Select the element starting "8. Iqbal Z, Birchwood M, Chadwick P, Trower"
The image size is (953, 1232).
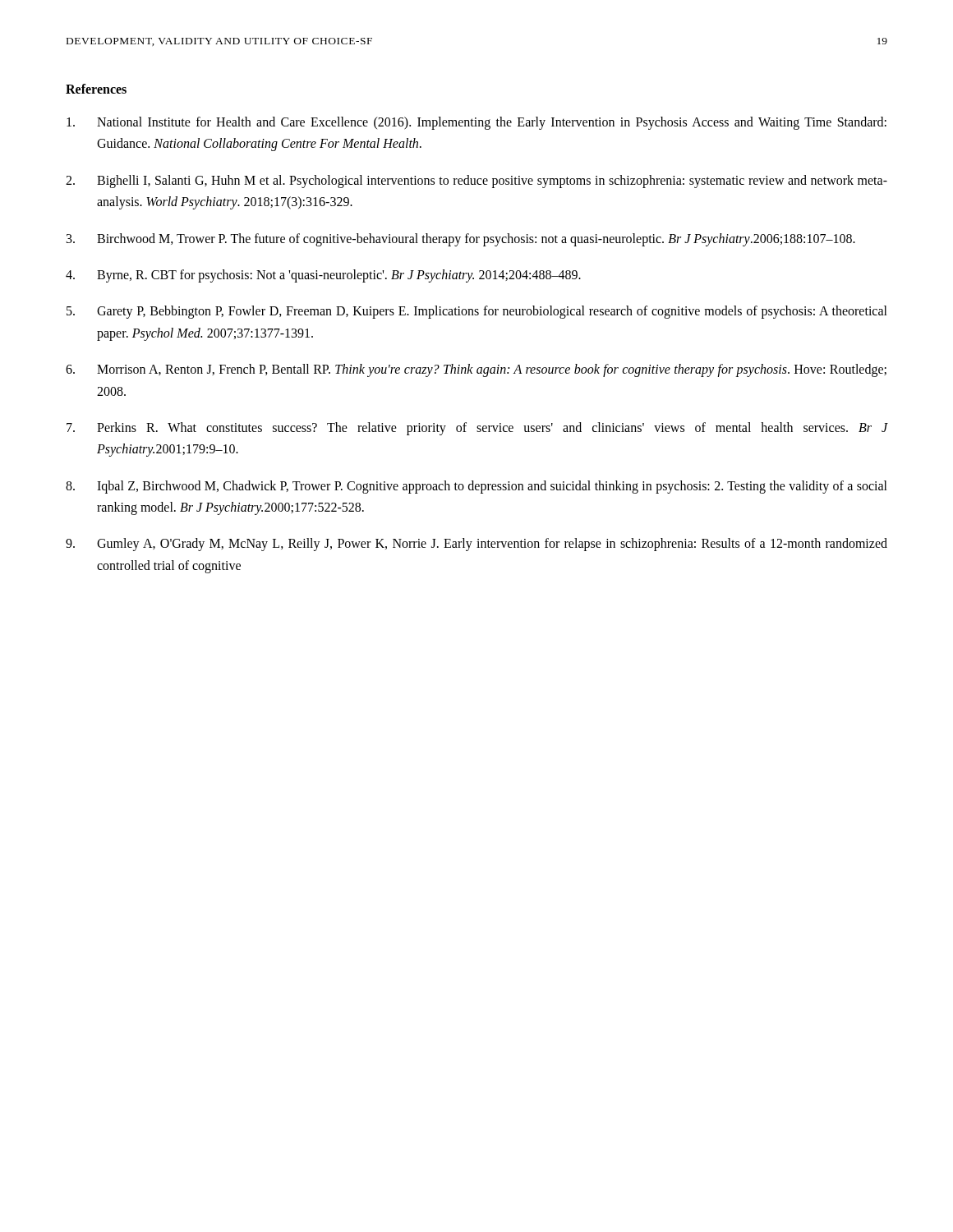pyautogui.click(x=476, y=497)
